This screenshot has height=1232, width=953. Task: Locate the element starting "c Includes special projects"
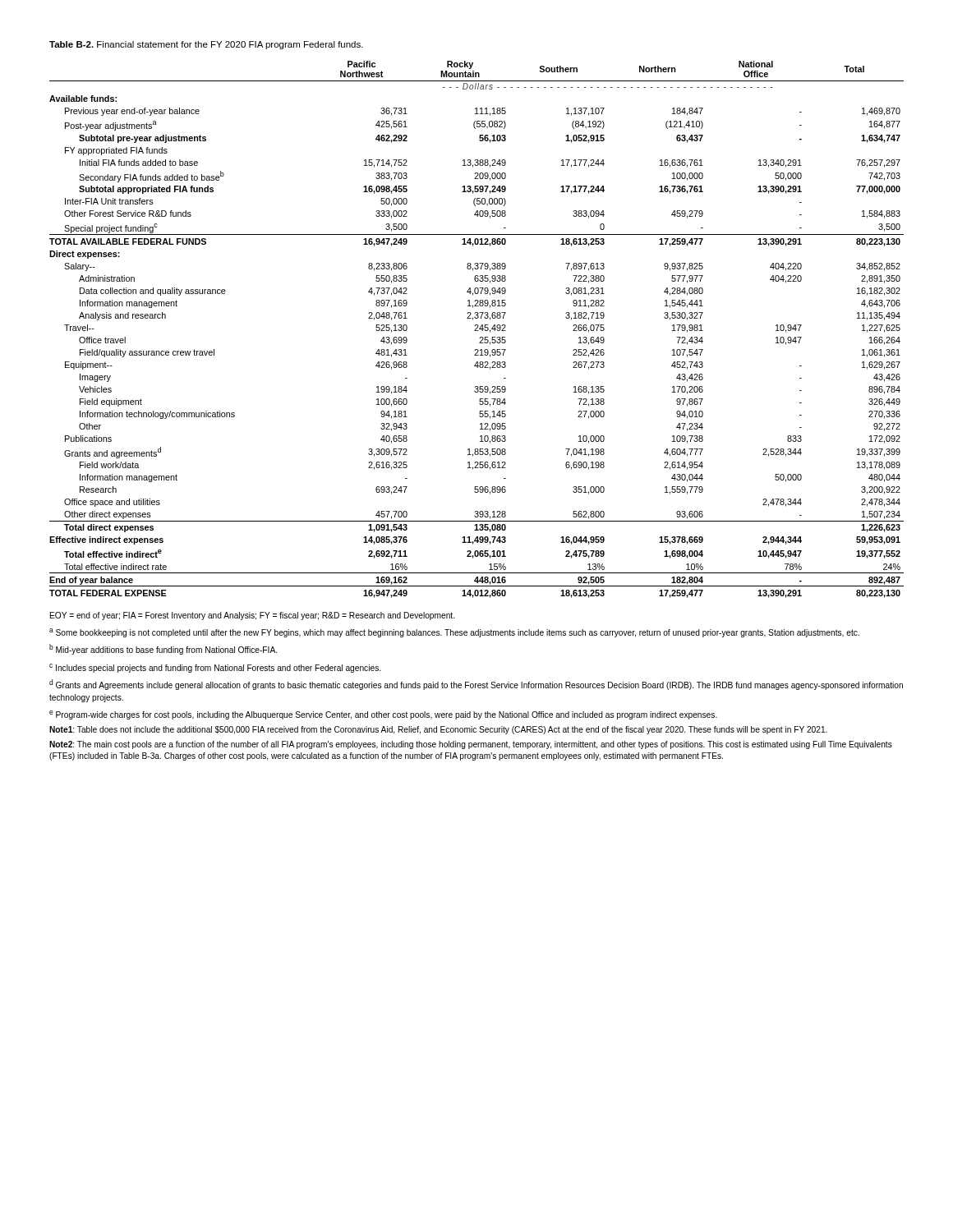tap(215, 668)
